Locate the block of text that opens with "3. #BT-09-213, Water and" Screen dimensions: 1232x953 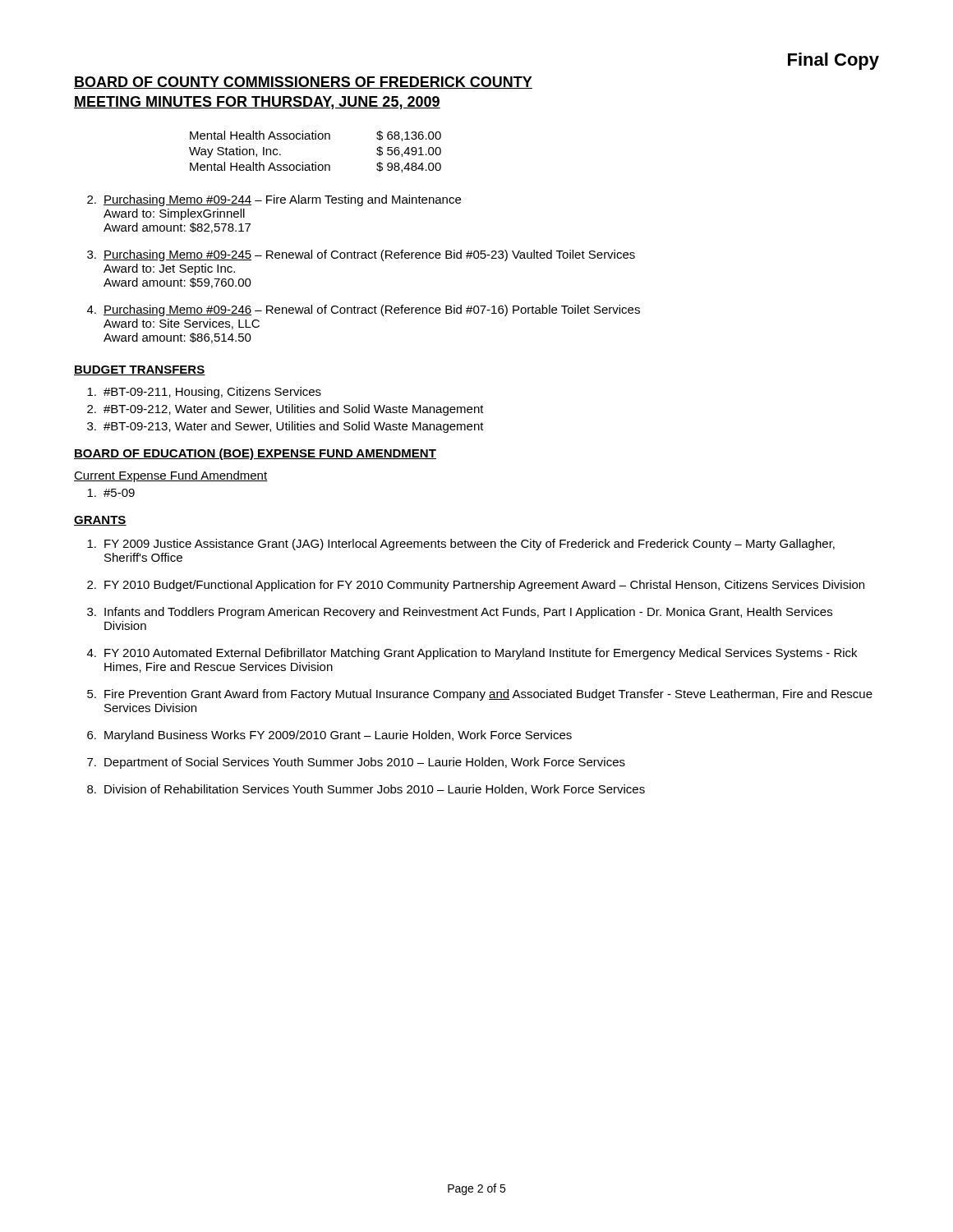(279, 426)
